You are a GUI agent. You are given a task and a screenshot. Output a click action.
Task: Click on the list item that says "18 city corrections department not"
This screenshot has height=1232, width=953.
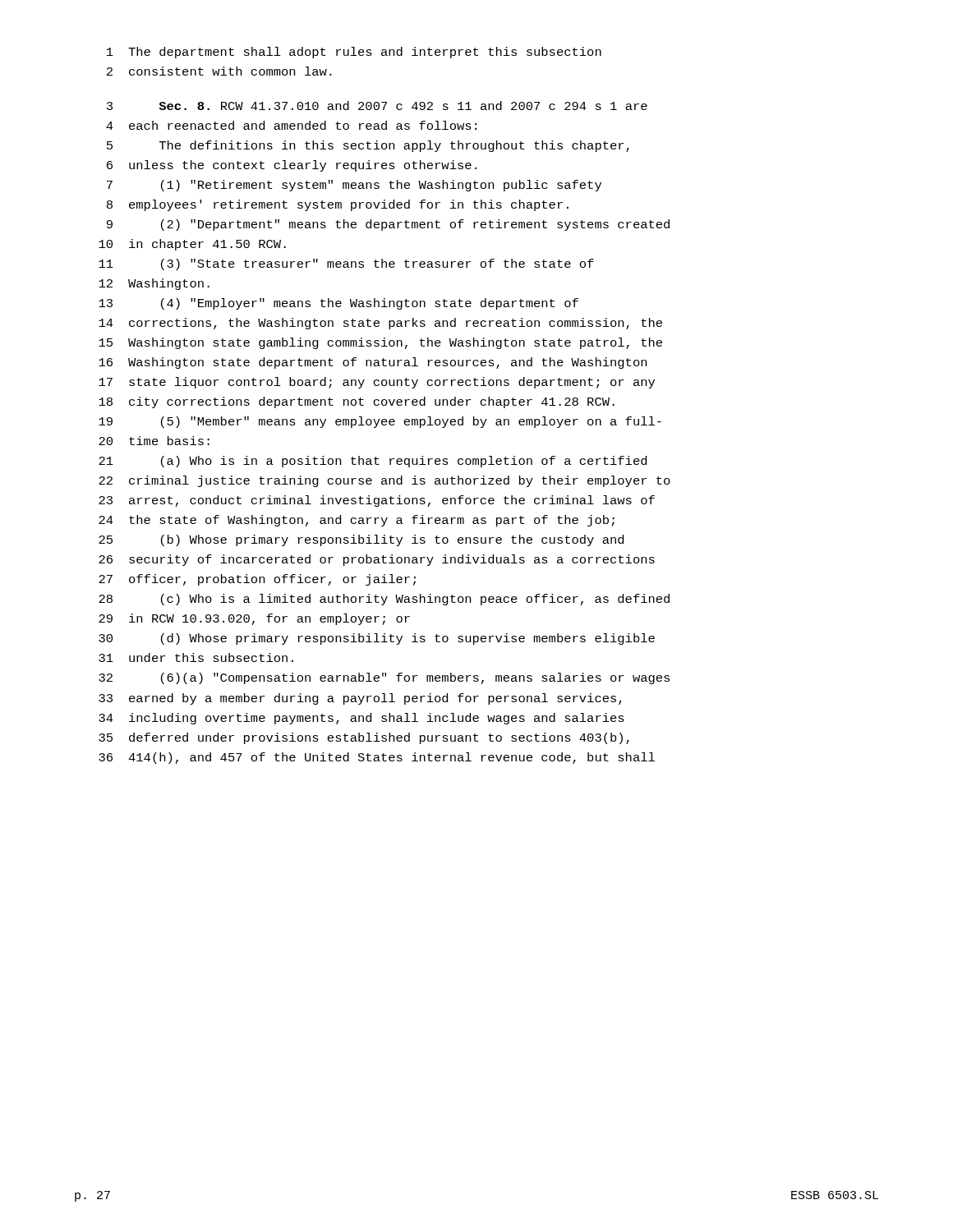coord(476,403)
